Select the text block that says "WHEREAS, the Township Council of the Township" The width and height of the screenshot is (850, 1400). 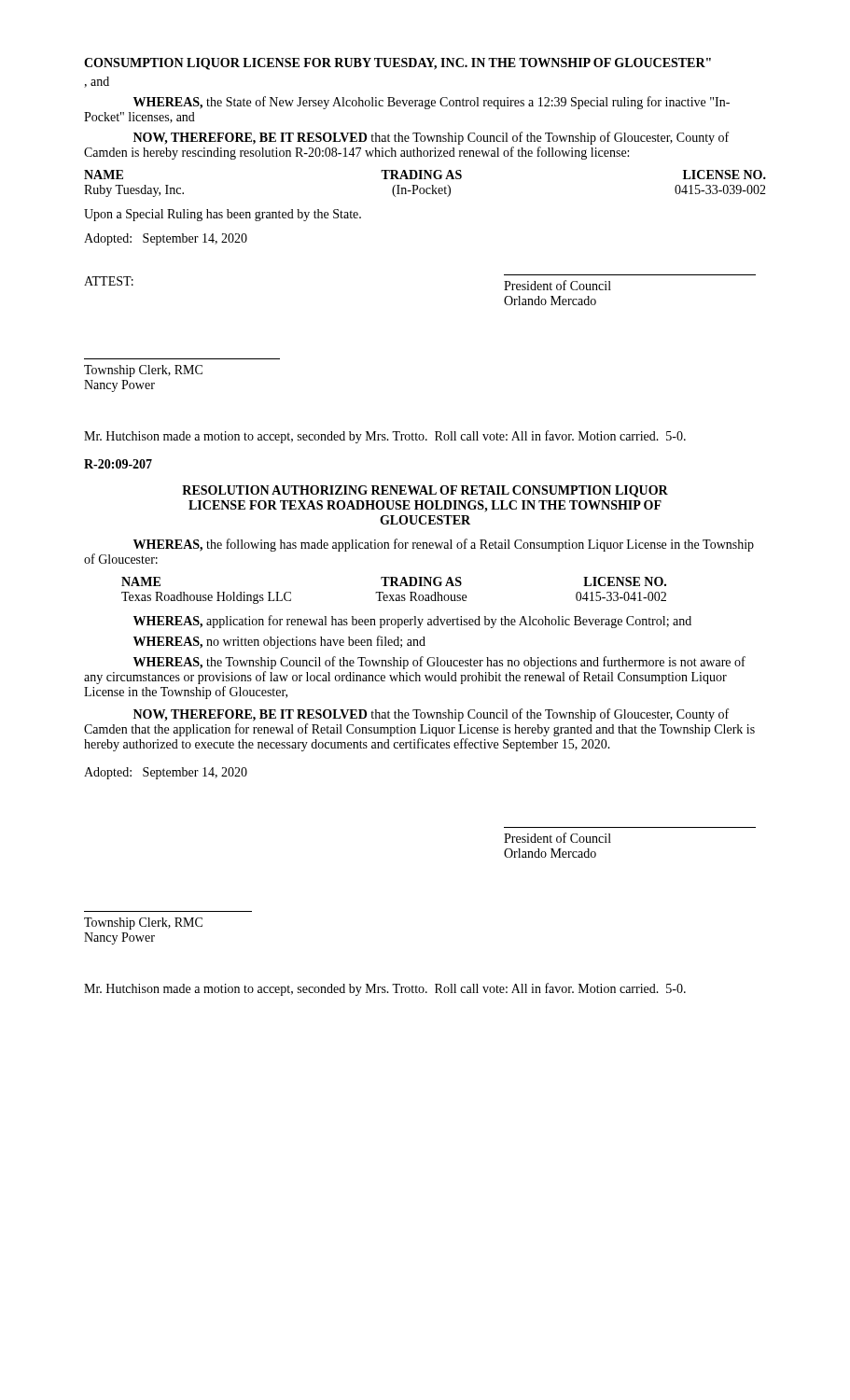[x=415, y=677]
